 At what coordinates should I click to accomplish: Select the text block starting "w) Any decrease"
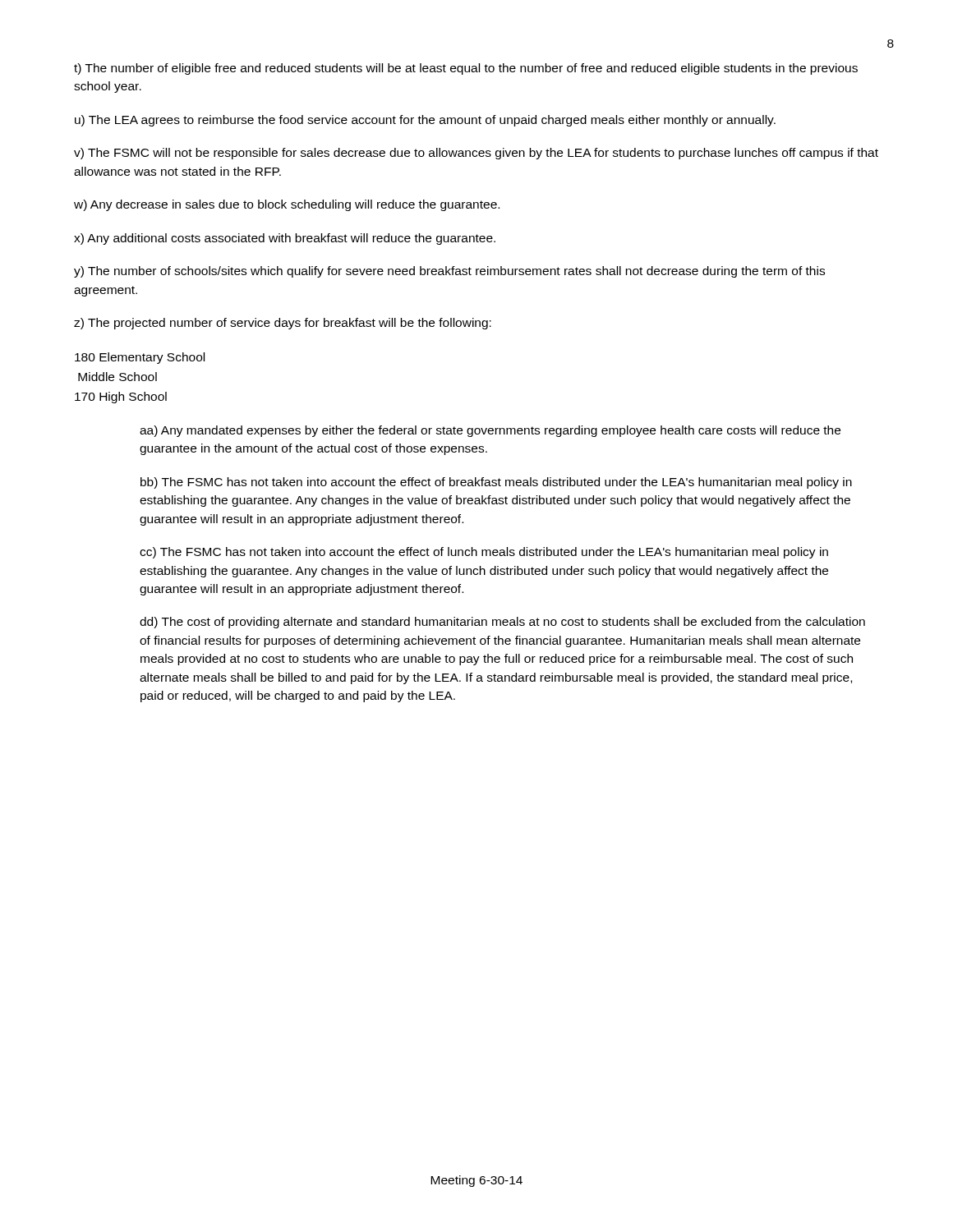[287, 204]
